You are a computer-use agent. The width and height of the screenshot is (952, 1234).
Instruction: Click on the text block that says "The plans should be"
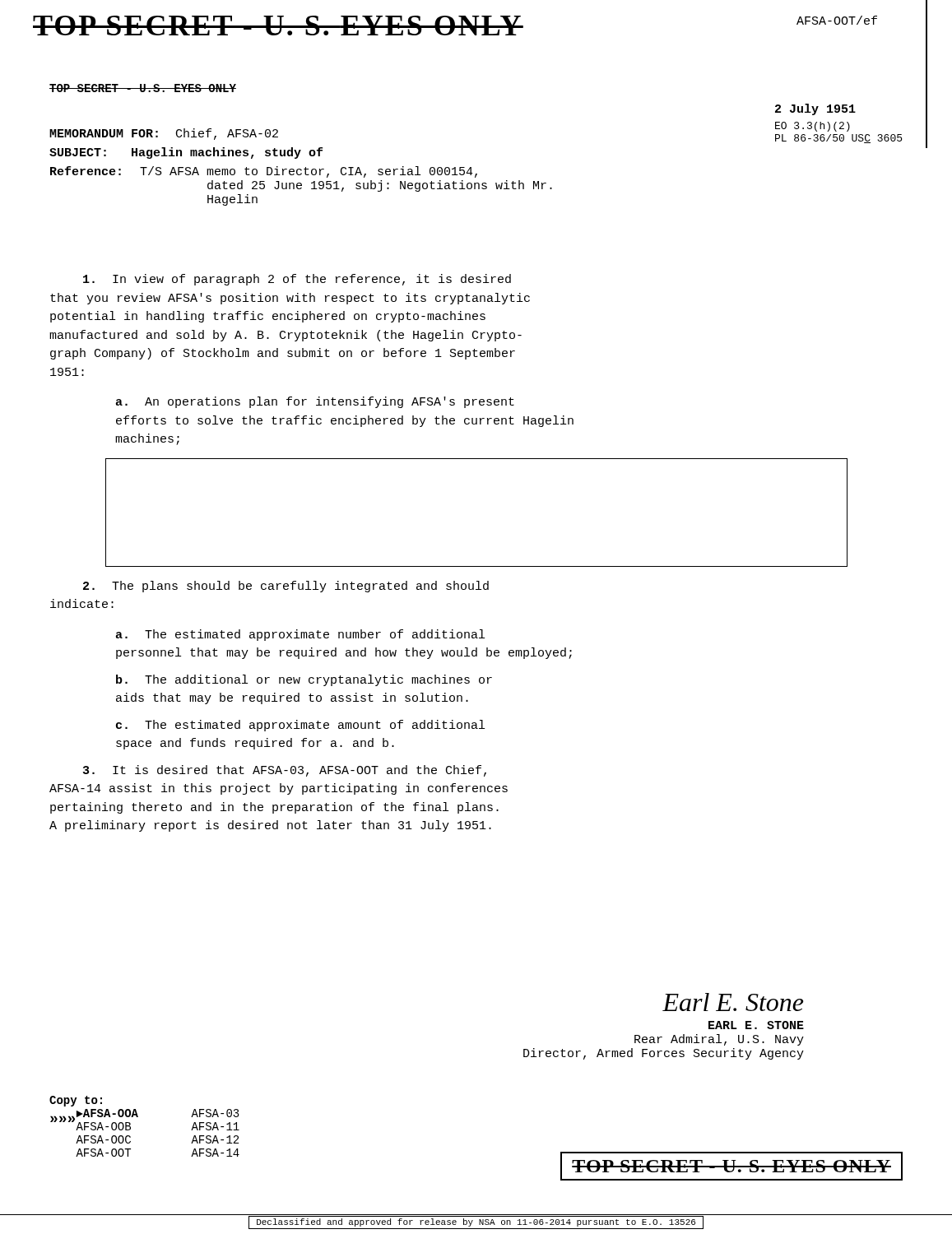click(270, 596)
